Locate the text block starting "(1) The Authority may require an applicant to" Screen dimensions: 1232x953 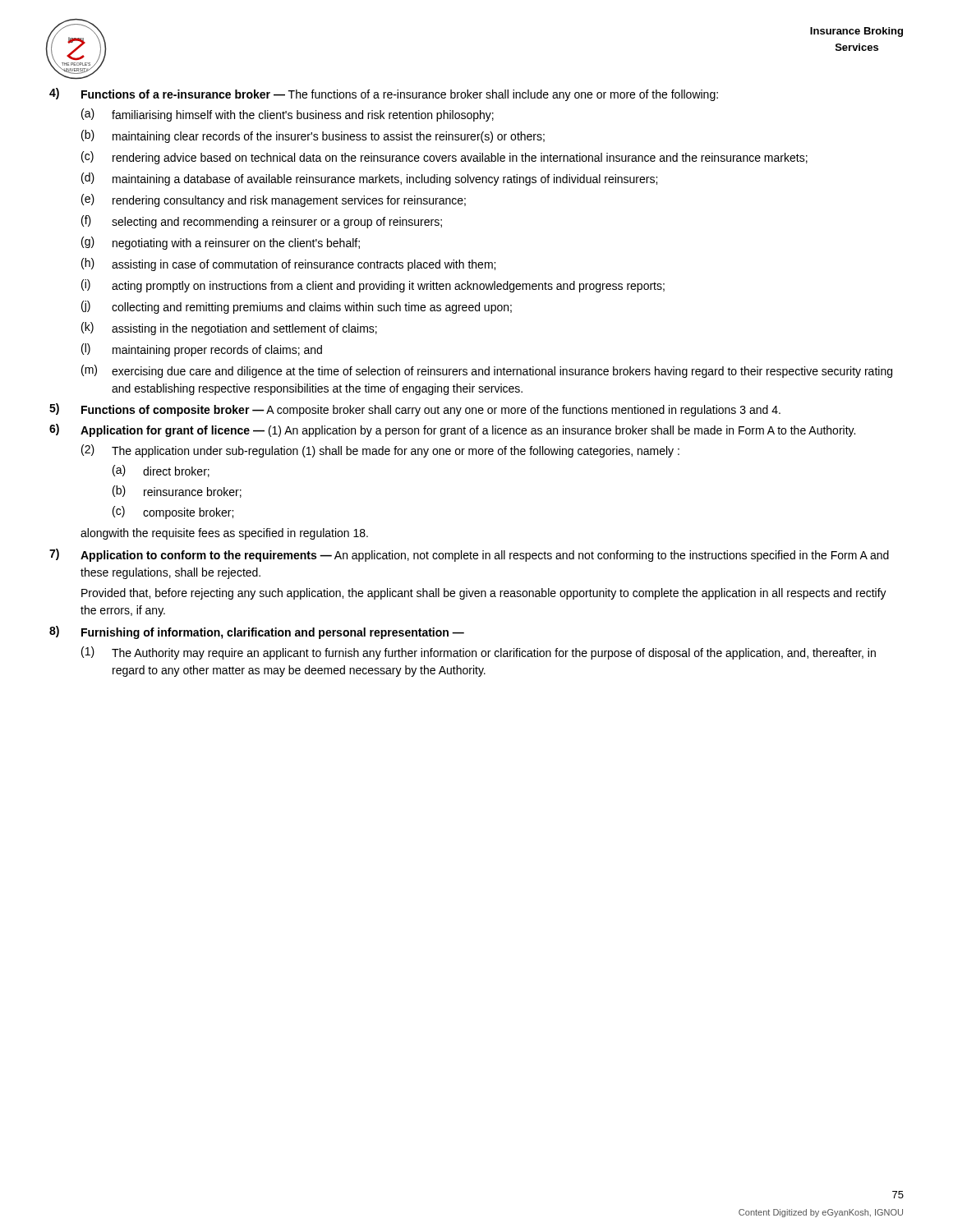pos(492,662)
